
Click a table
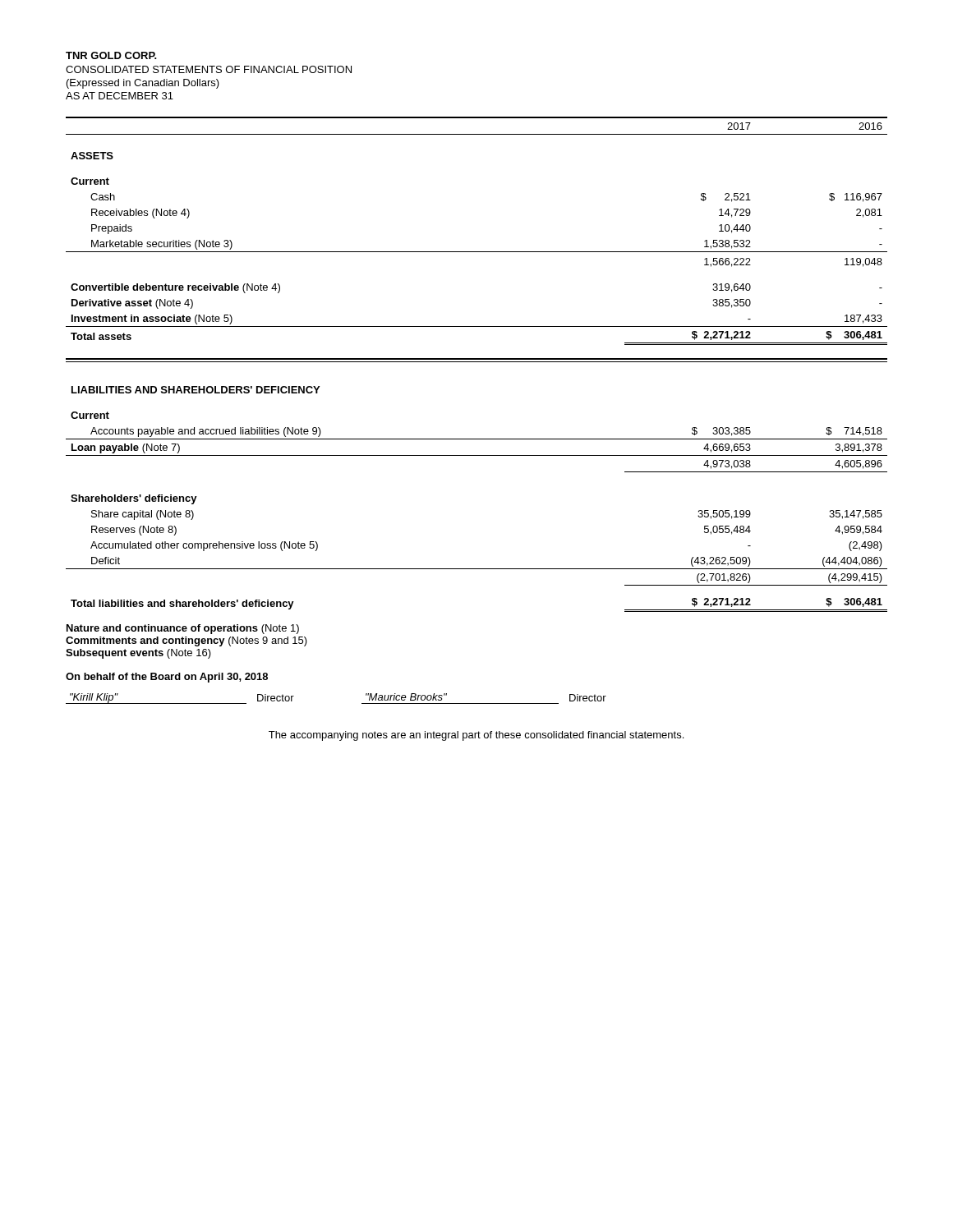[x=476, y=365]
